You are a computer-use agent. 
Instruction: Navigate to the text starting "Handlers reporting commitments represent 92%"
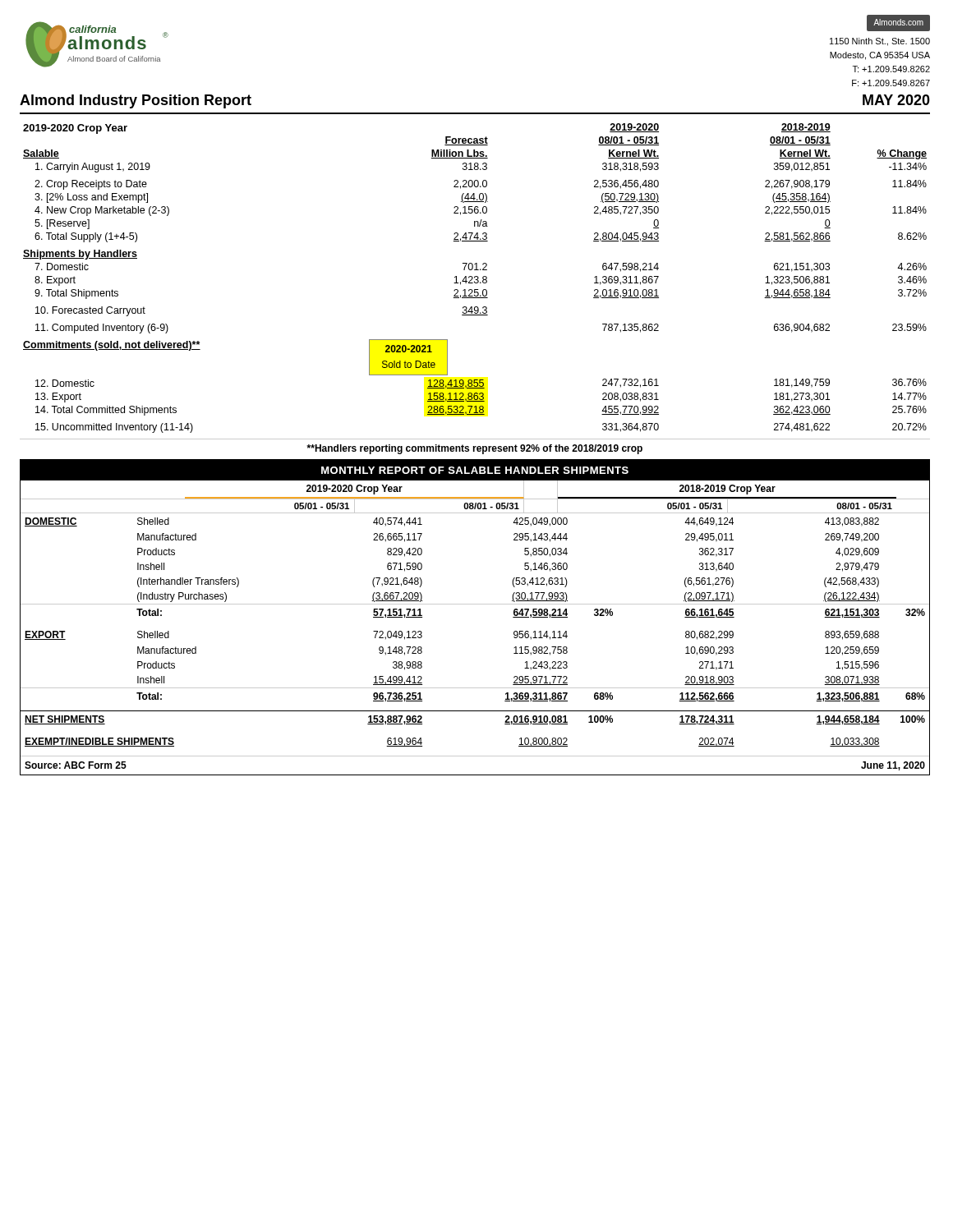475,449
